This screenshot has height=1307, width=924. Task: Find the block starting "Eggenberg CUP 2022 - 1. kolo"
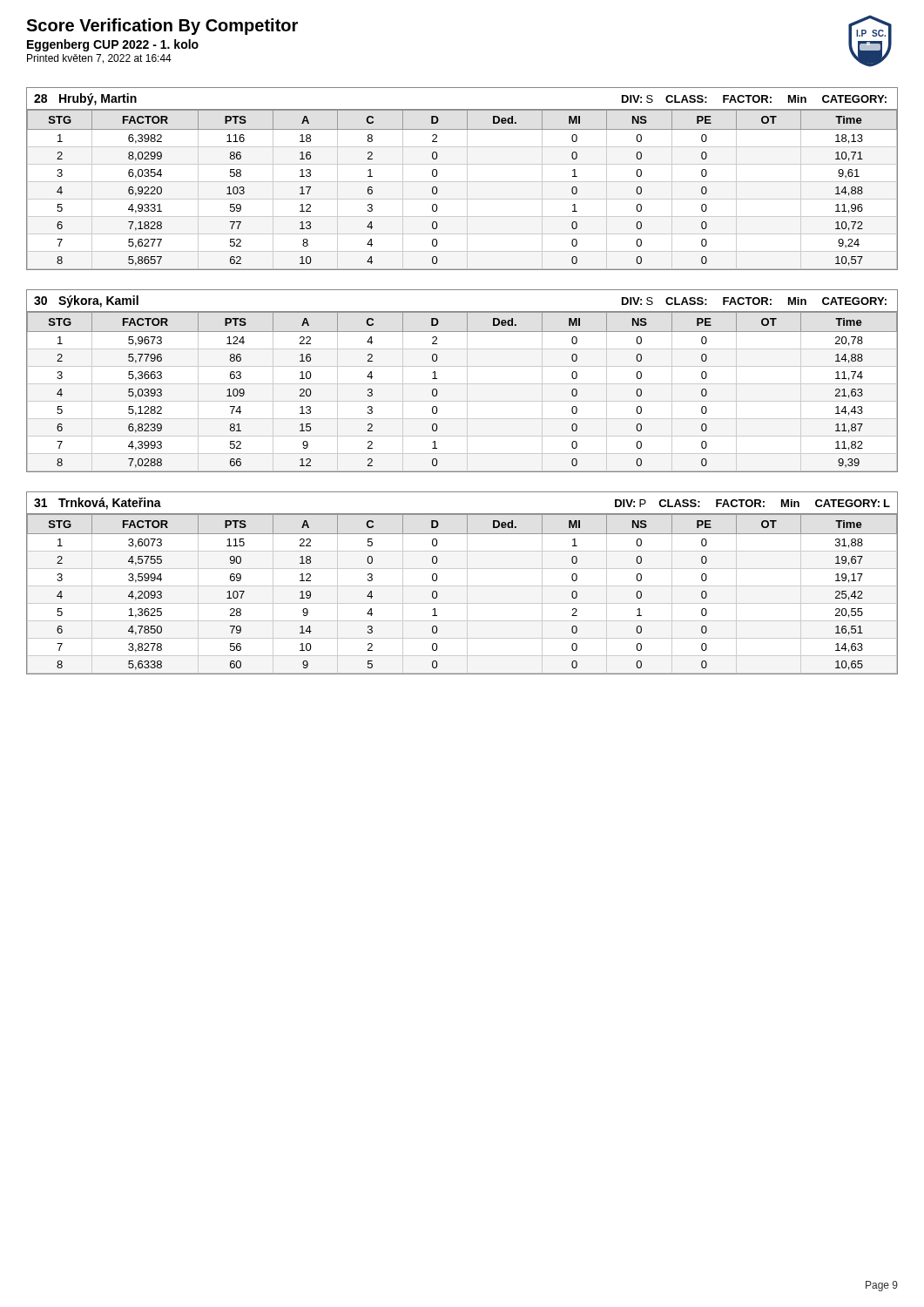[x=112, y=44]
